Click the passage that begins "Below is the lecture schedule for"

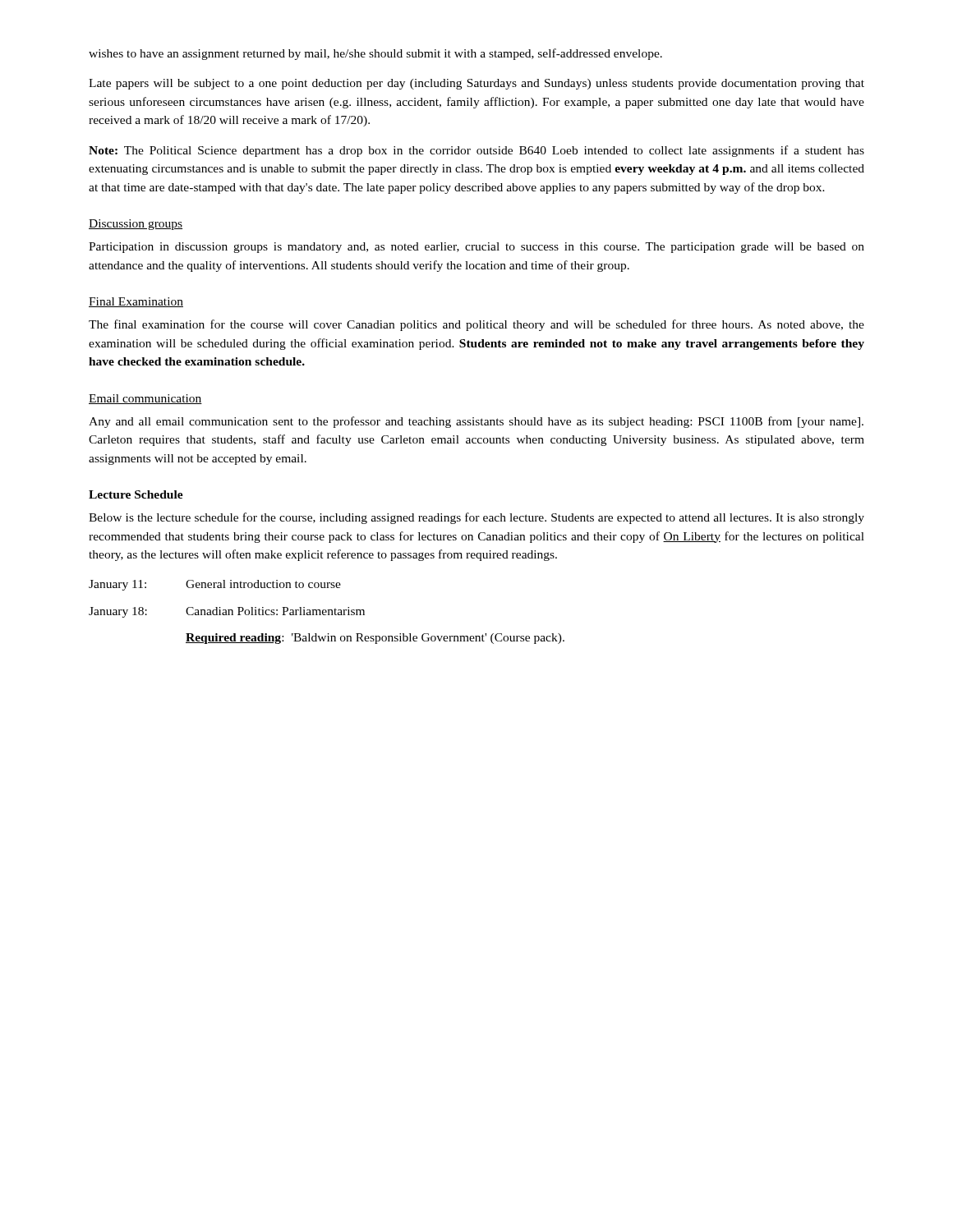pos(476,535)
